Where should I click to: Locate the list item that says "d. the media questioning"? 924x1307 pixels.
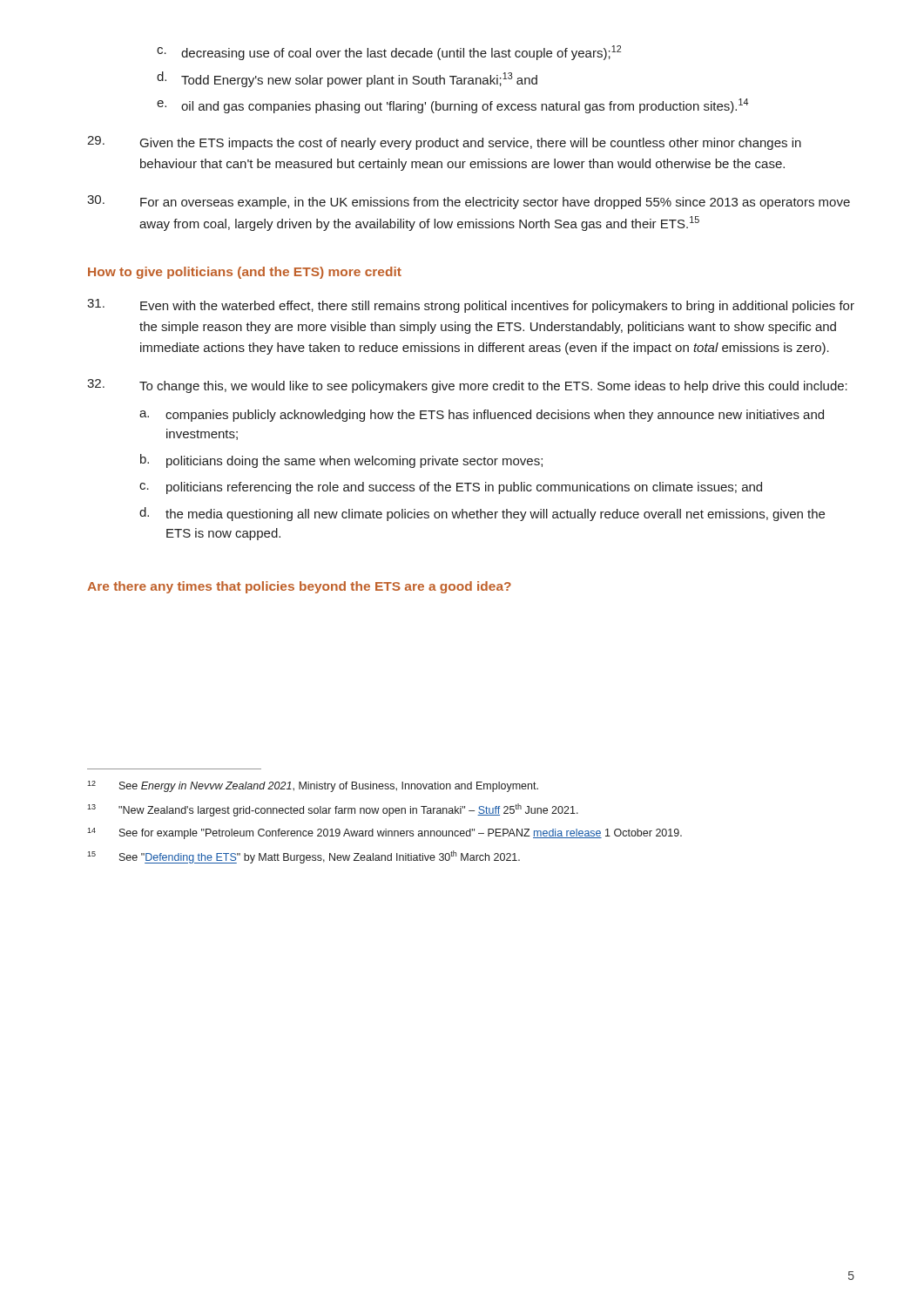point(497,524)
